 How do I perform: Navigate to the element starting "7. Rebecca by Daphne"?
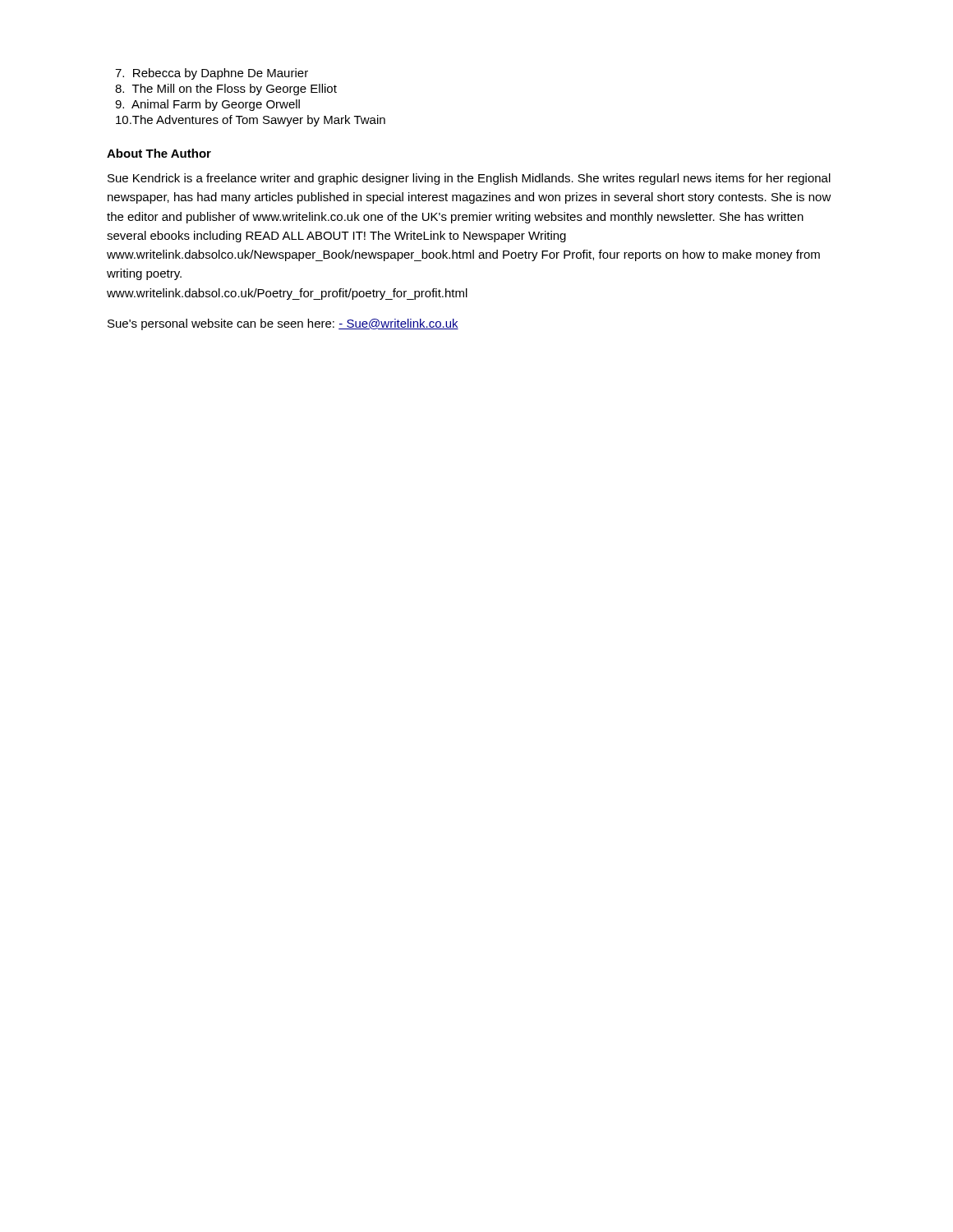point(212,73)
